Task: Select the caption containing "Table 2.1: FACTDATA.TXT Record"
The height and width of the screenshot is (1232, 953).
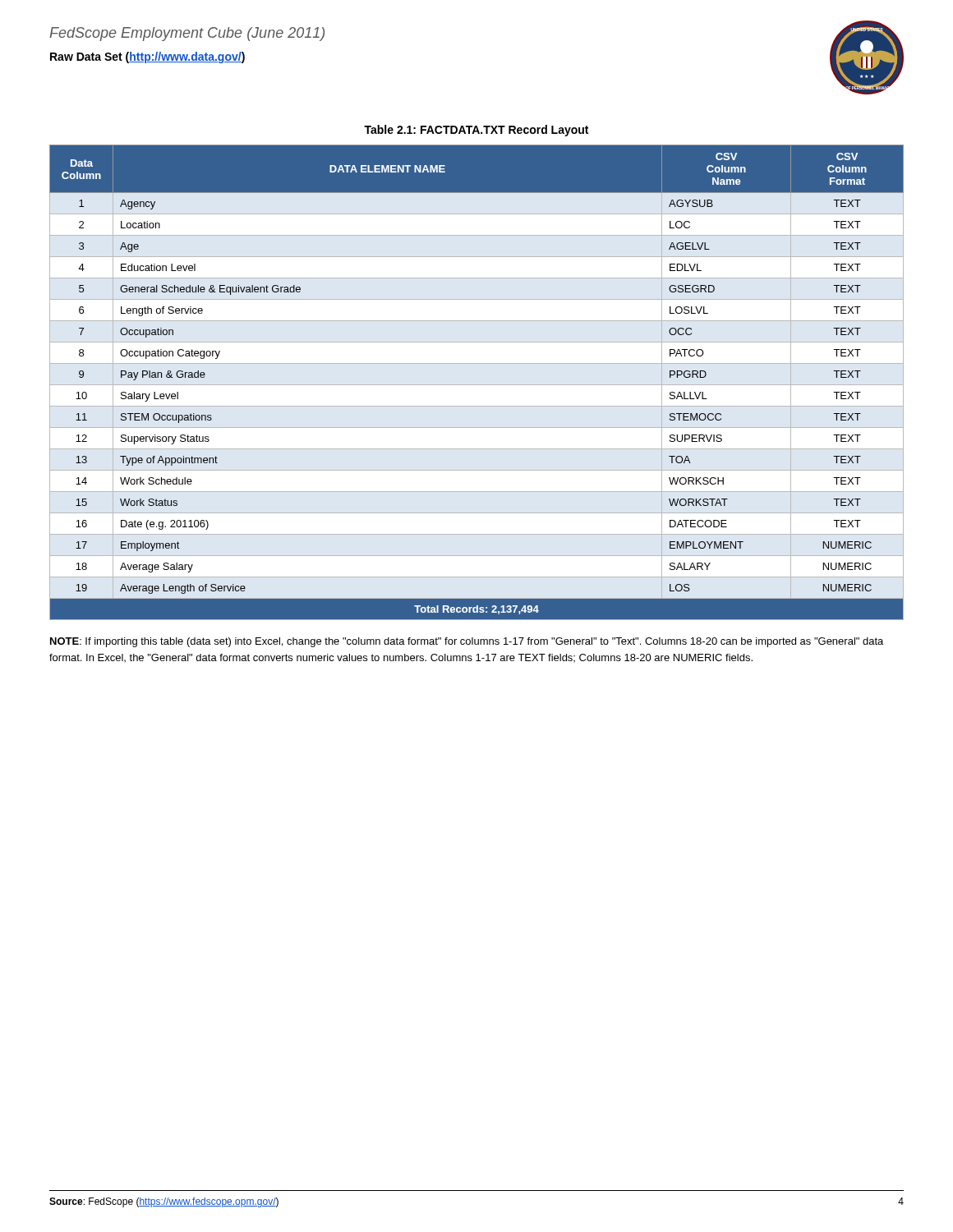Action: coord(476,130)
